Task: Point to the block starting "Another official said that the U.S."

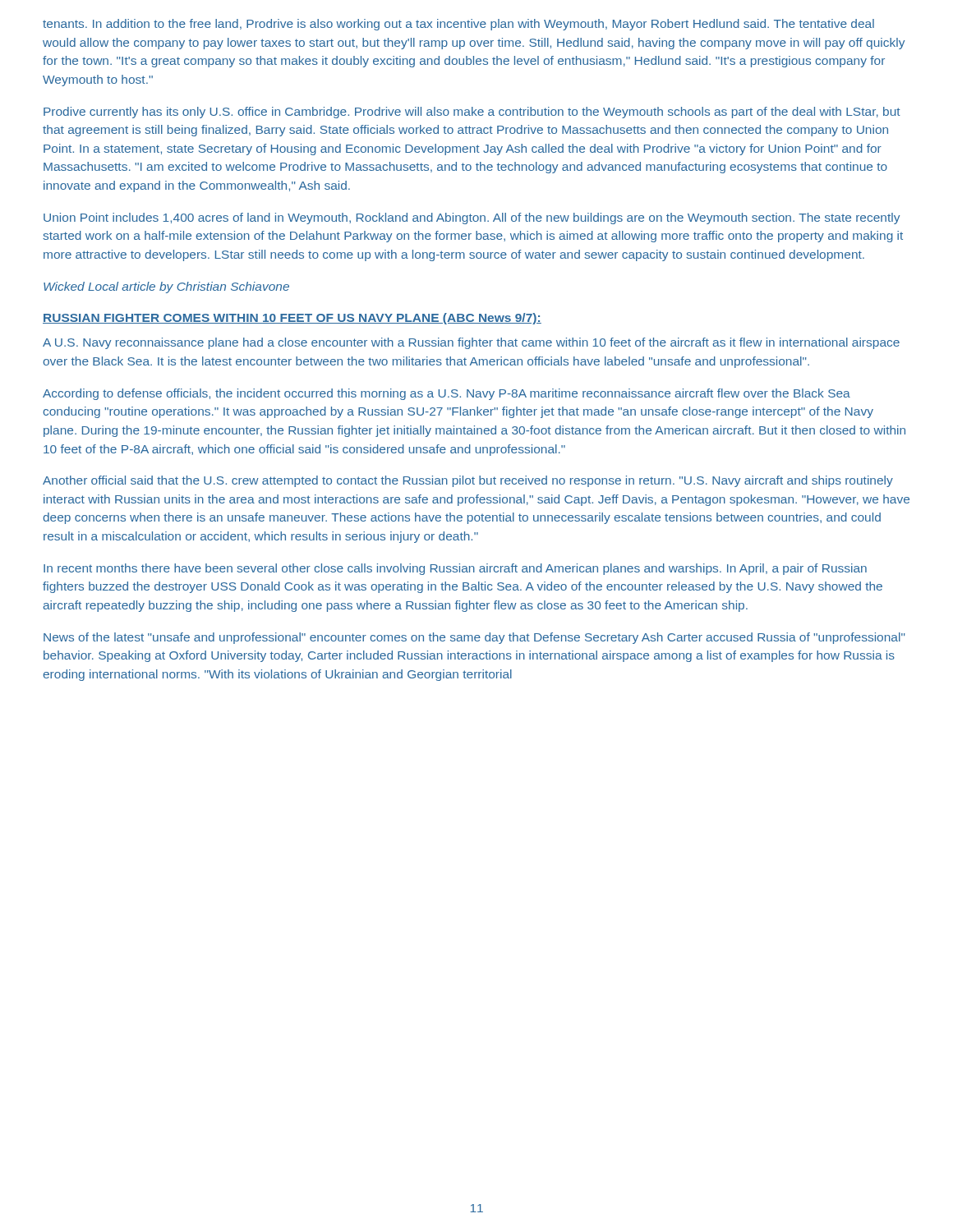Action: pyautogui.click(x=476, y=508)
